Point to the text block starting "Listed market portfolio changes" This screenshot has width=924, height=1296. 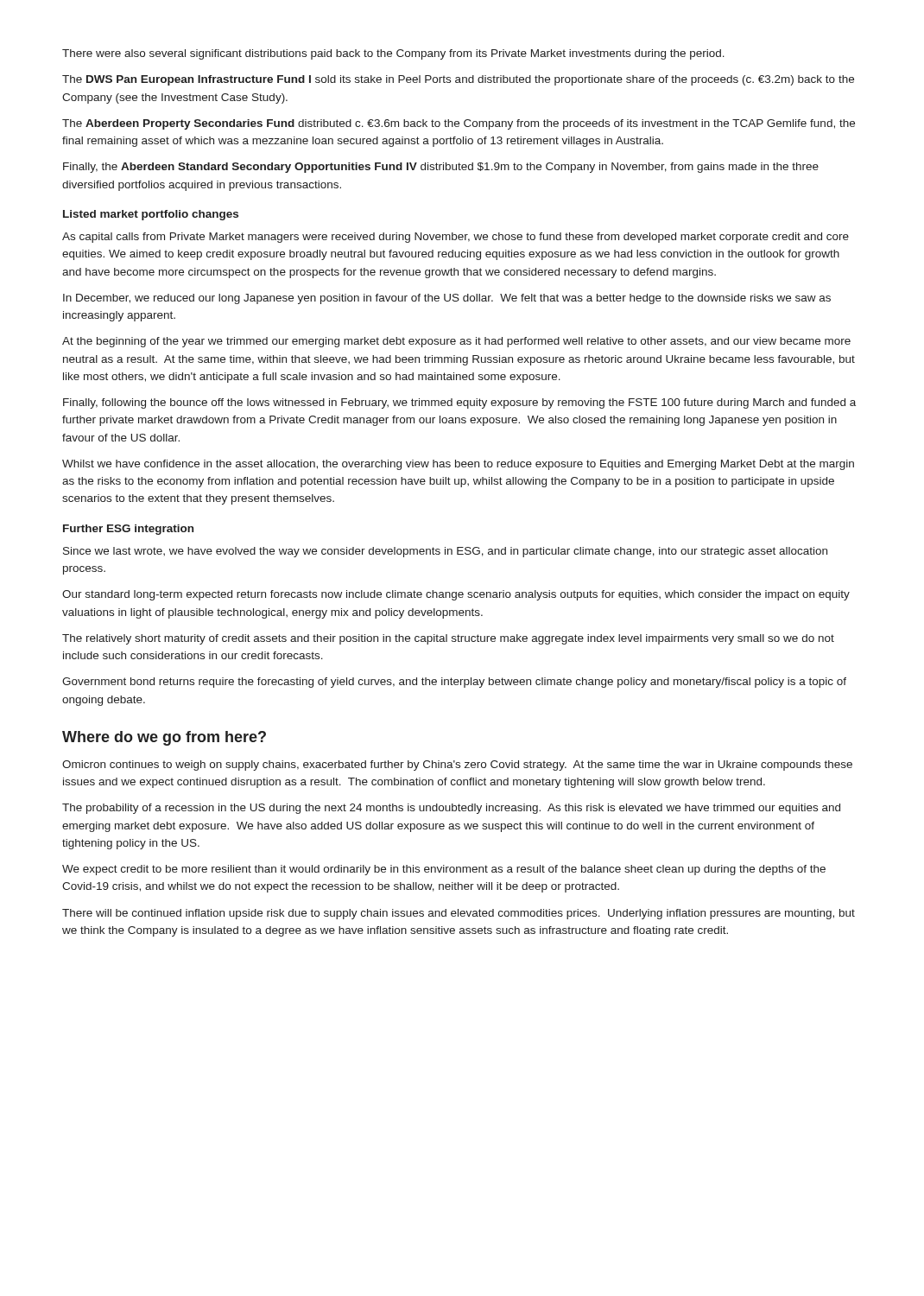[x=151, y=214]
